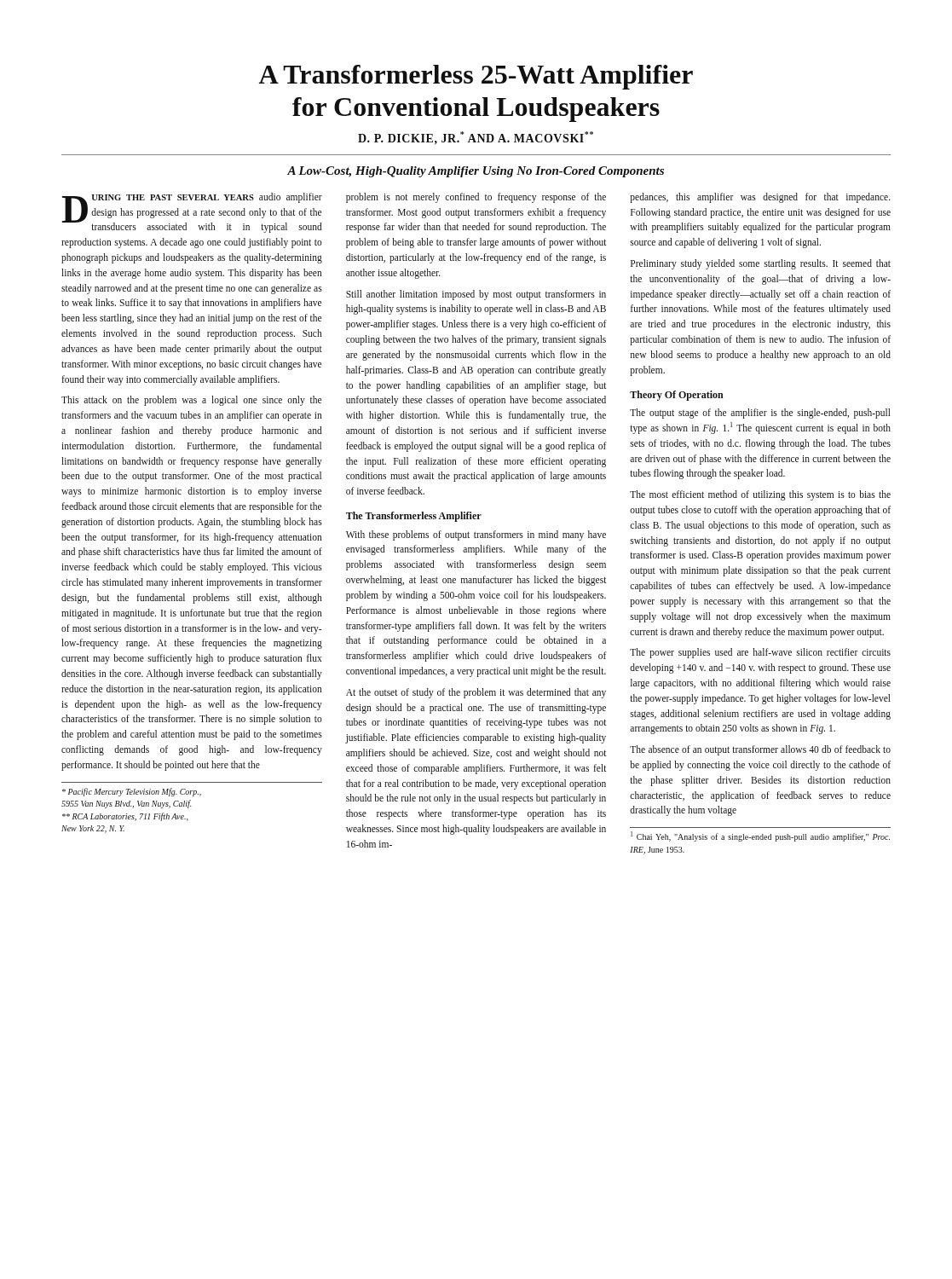The width and height of the screenshot is (952, 1279).
Task: Locate the title containing "A Transformerless 25-Watt Amplifierfor Conventional Loudspeakers"
Action: [x=476, y=91]
